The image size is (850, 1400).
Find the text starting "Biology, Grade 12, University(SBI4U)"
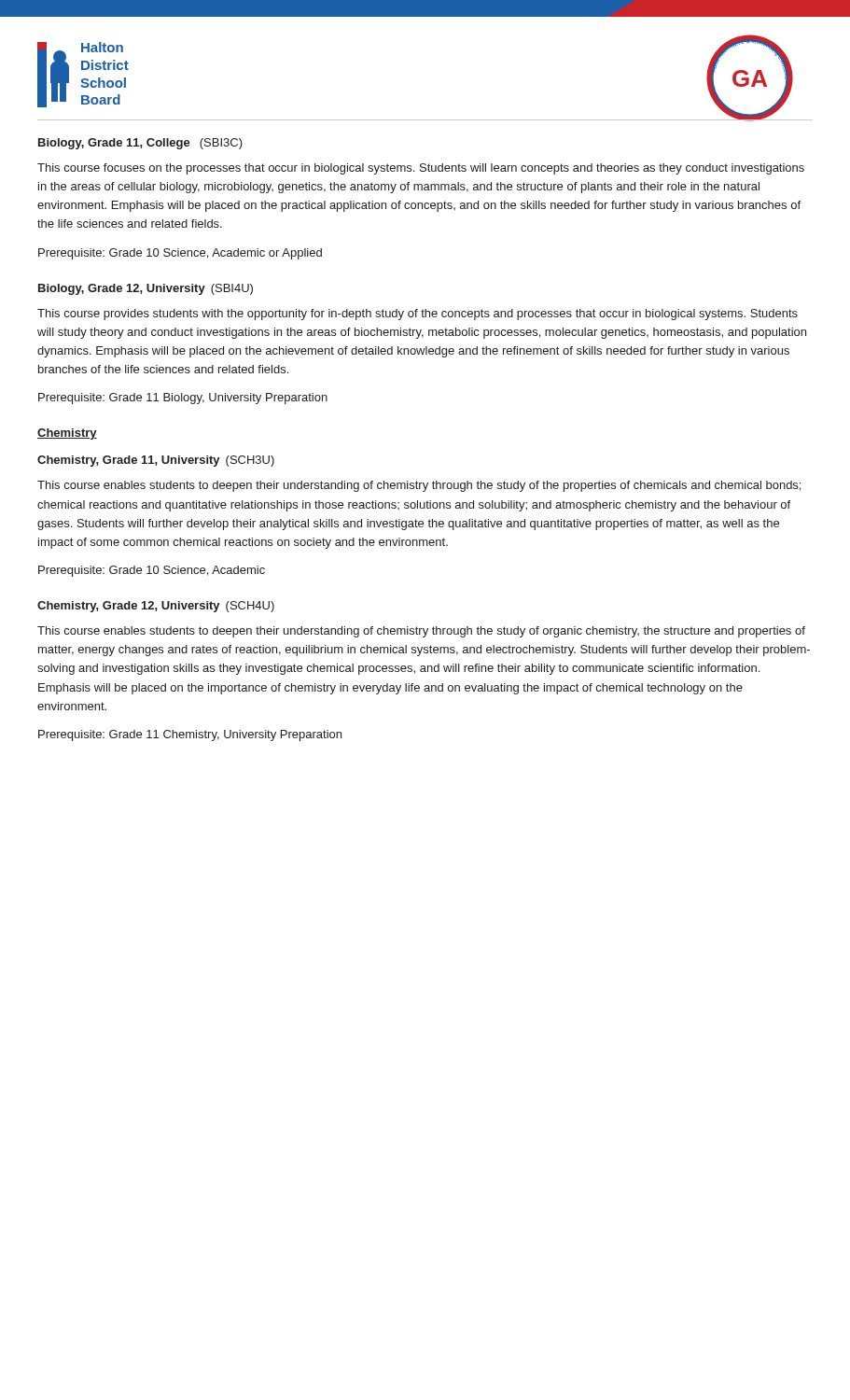click(x=146, y=288)
